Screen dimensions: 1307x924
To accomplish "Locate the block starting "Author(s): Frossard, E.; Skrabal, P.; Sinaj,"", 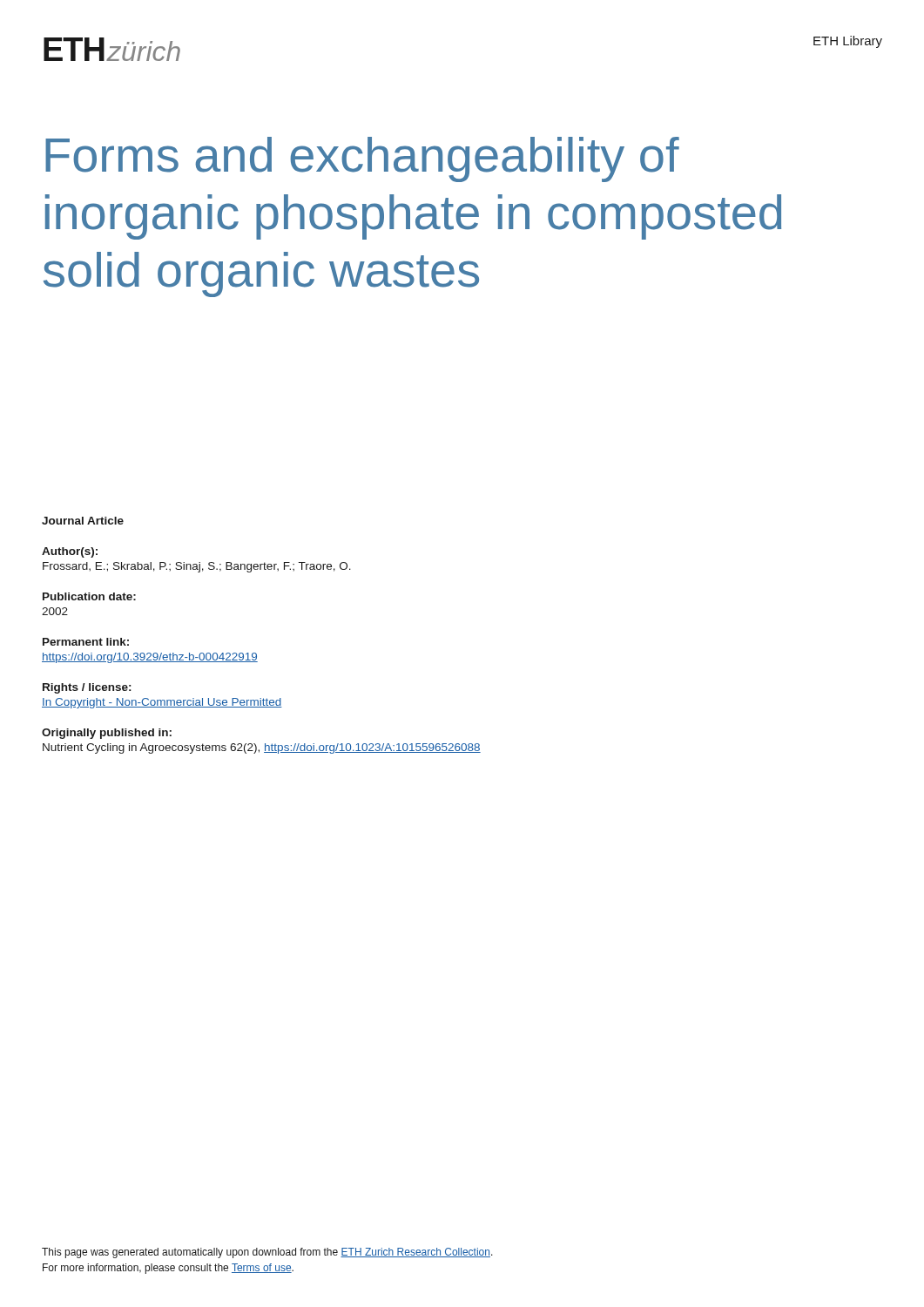I will 309,559.
